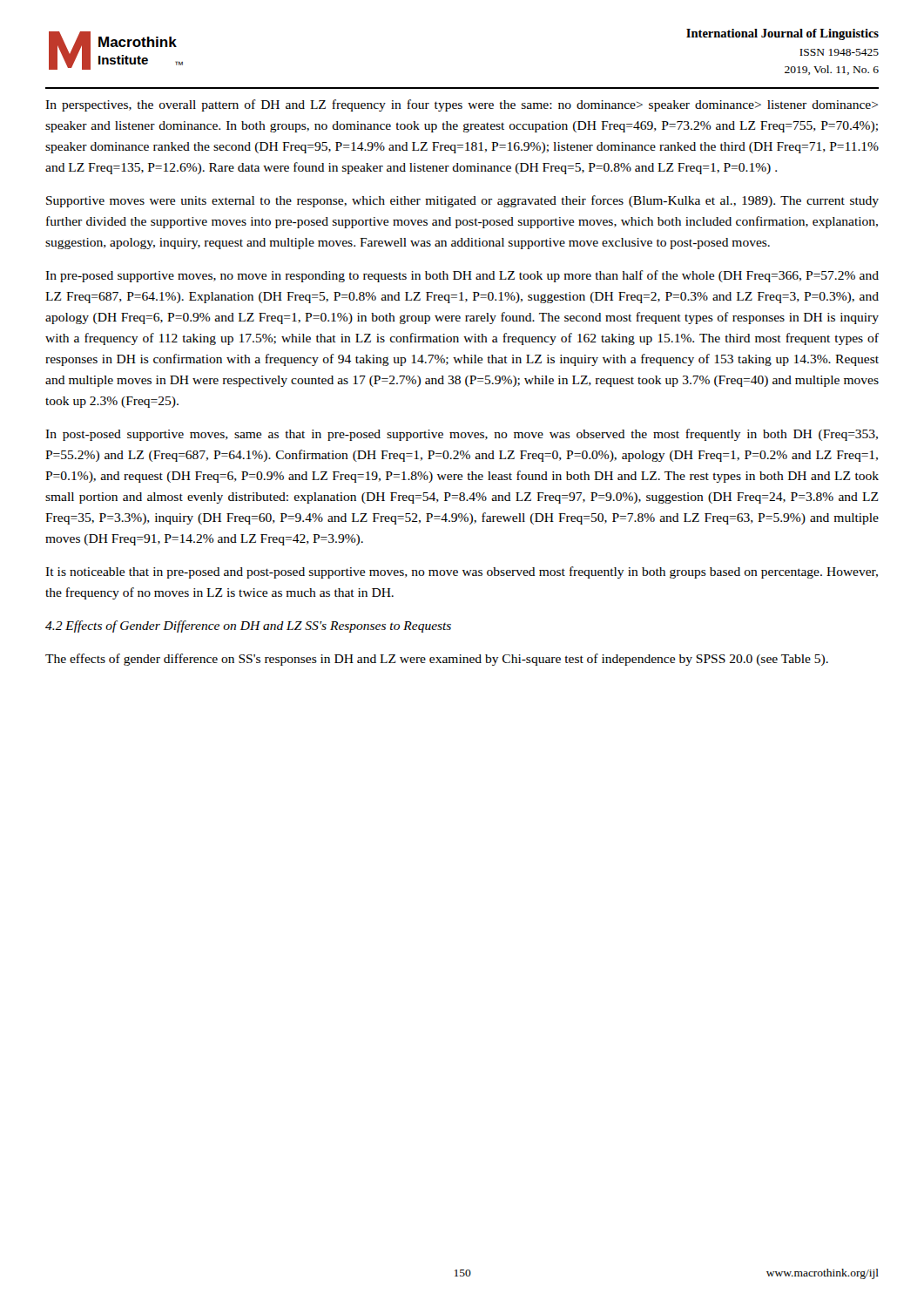Select the text block that reads "It is noticeable that in"
The width and height of the screenshot is (924, 1307).
462,582
